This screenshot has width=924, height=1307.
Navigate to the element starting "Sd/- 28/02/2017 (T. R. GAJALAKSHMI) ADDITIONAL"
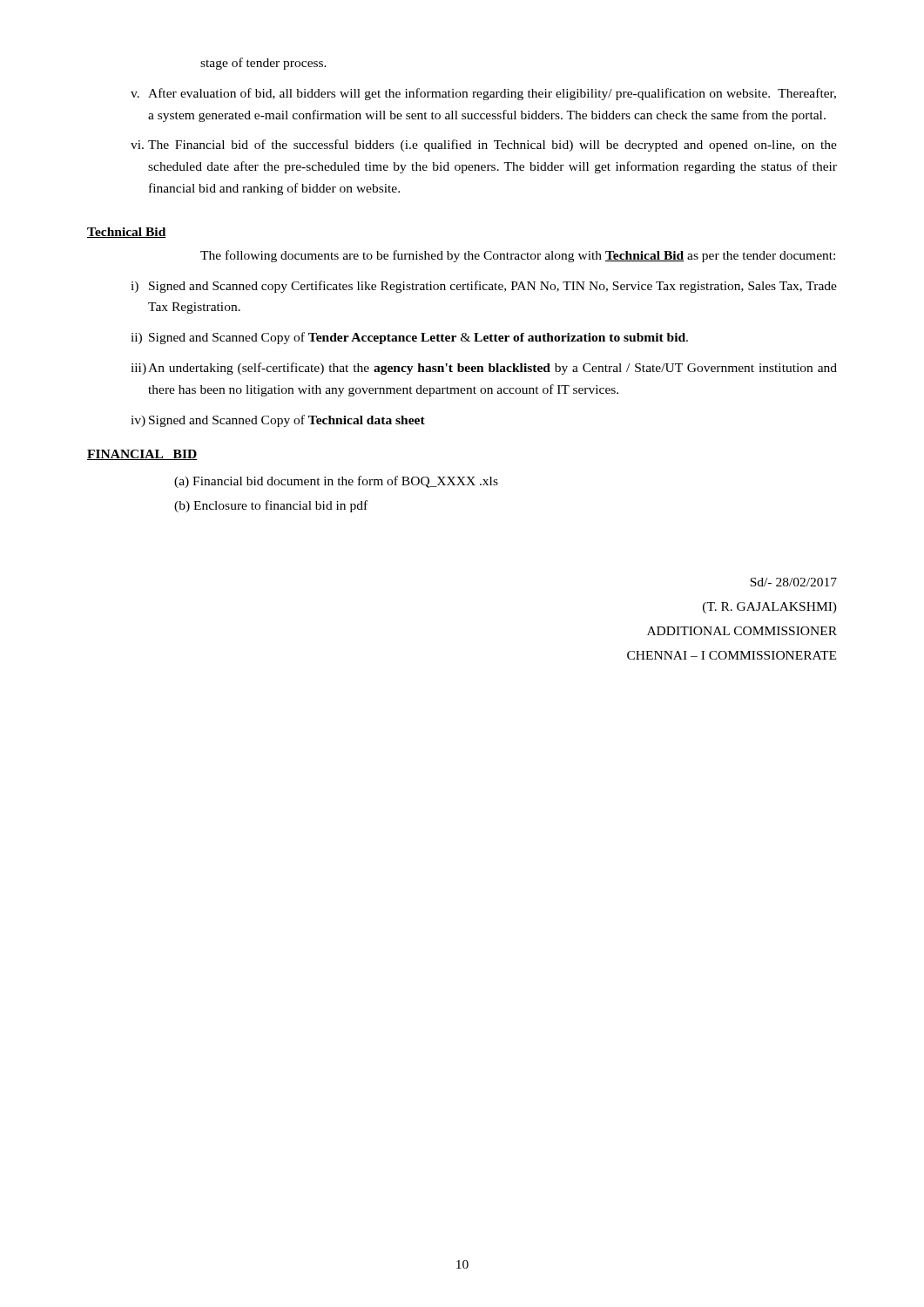tap(732, 618)
